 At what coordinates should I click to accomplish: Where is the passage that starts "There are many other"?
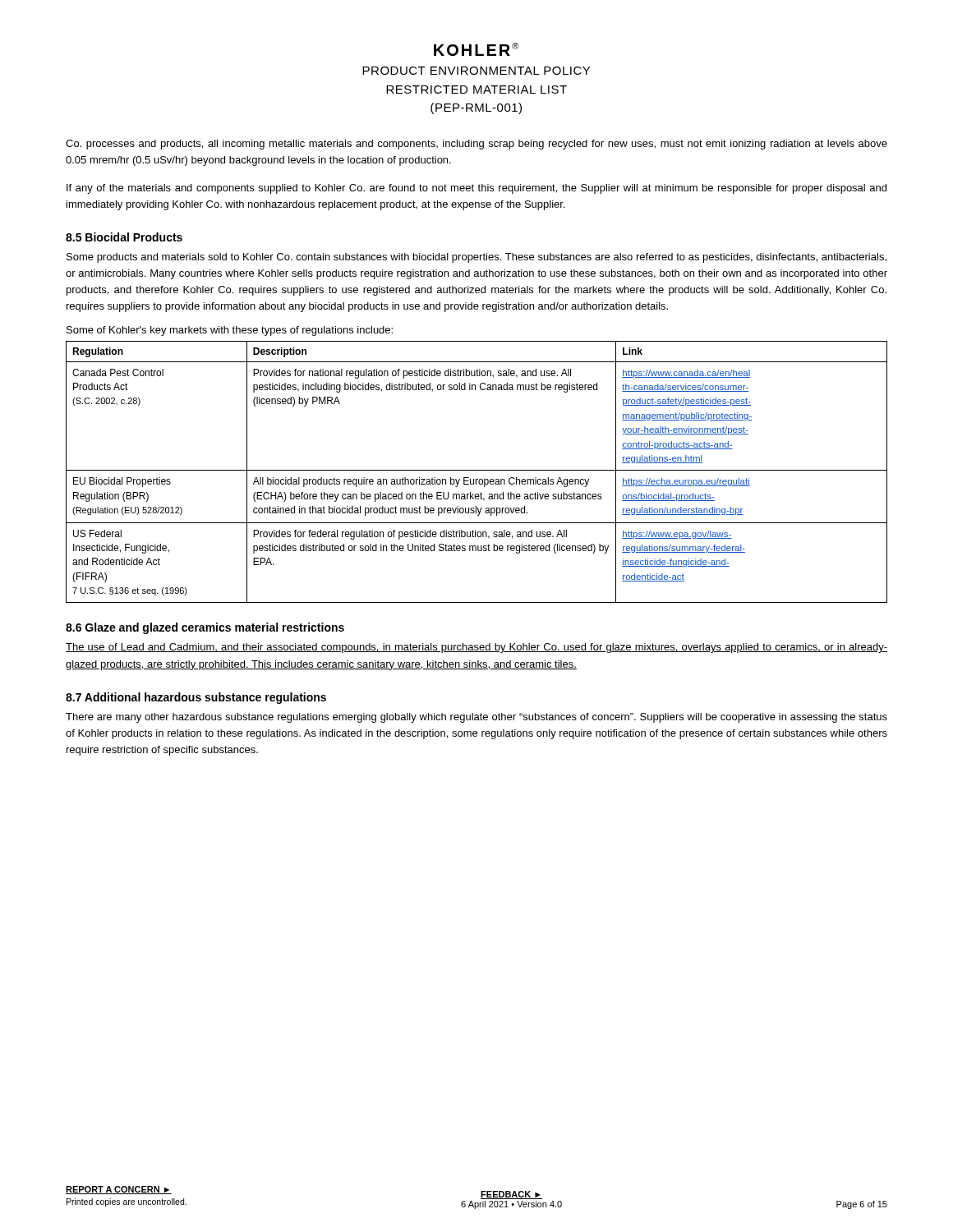point(476,733)
